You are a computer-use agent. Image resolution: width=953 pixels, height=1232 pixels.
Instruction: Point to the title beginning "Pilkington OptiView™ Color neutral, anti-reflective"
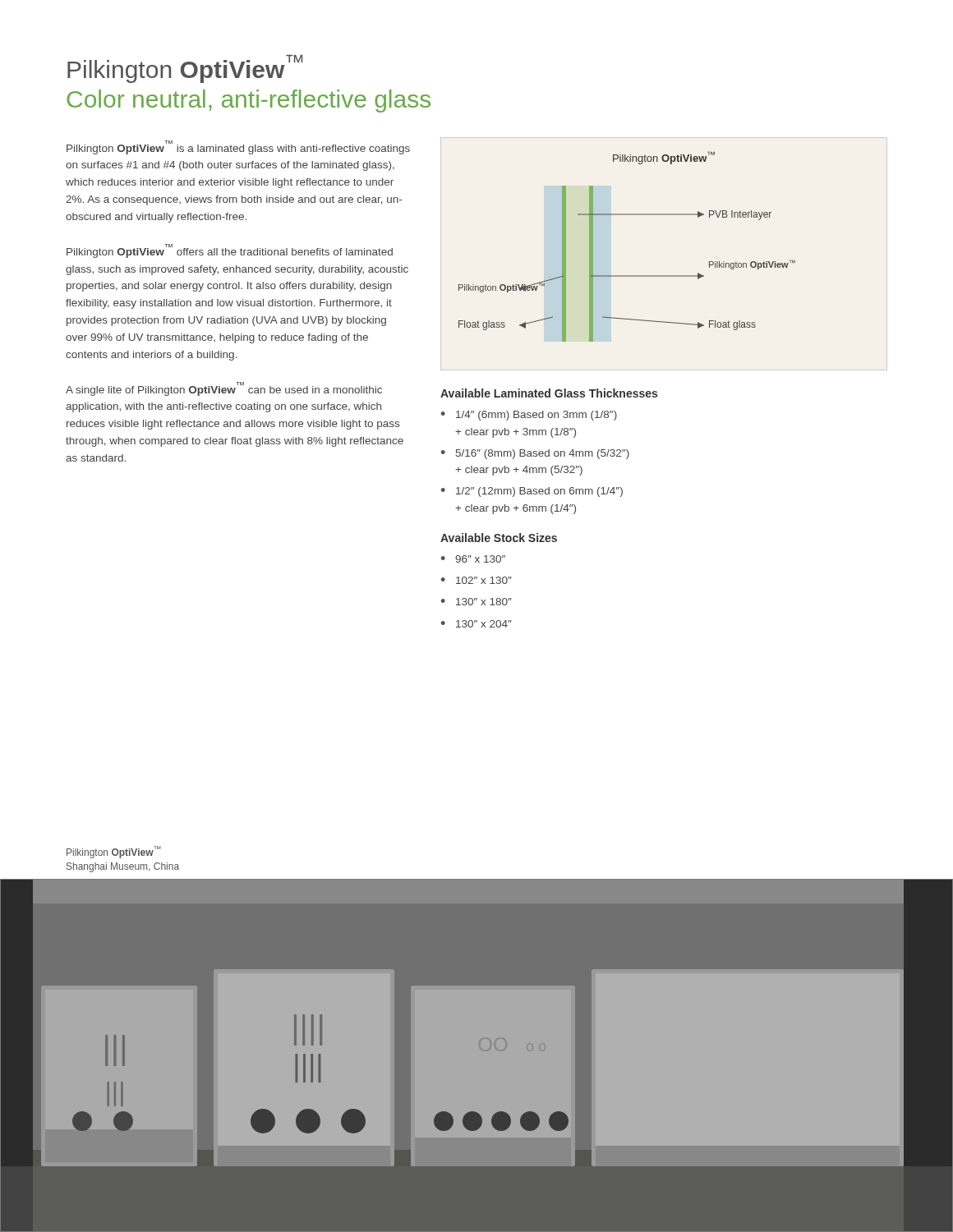tap(185, 69)
